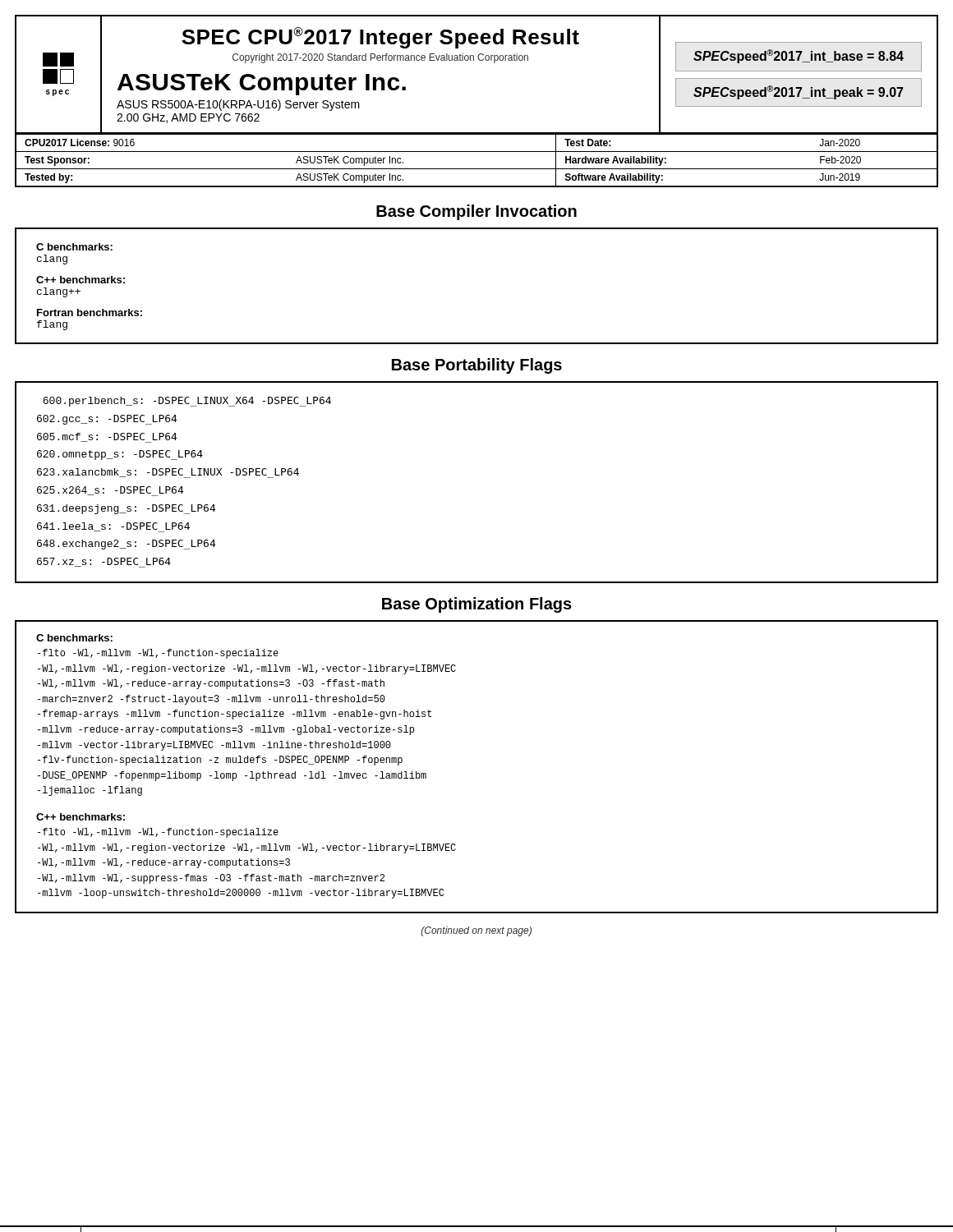Viewport: 953px width, 1232px height.
Task: Locate the table with the text "CPU2017 License: 9016"
Action: pos(476,161)
